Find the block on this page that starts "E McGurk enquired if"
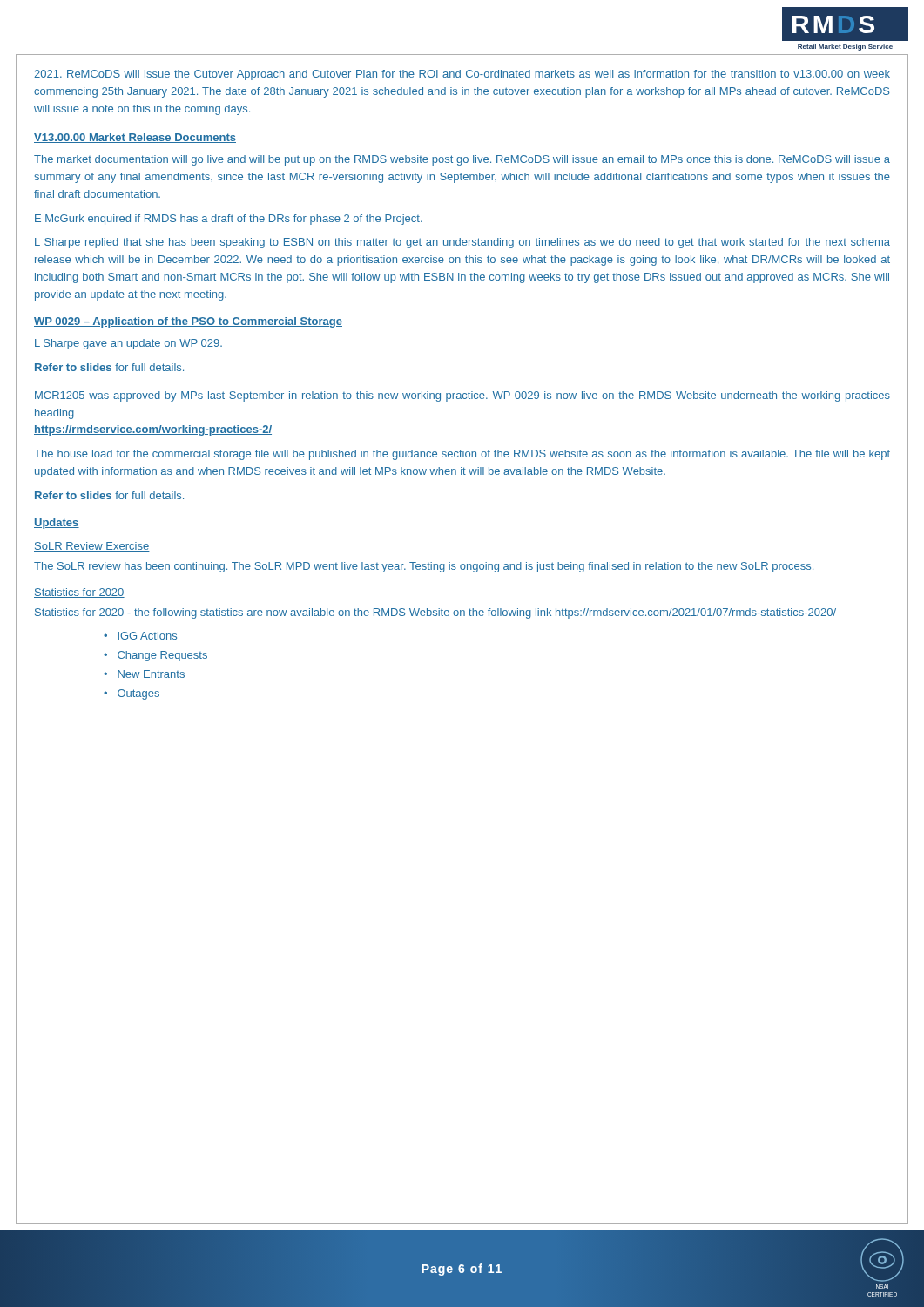924x1307 pixels. [228, 218]
